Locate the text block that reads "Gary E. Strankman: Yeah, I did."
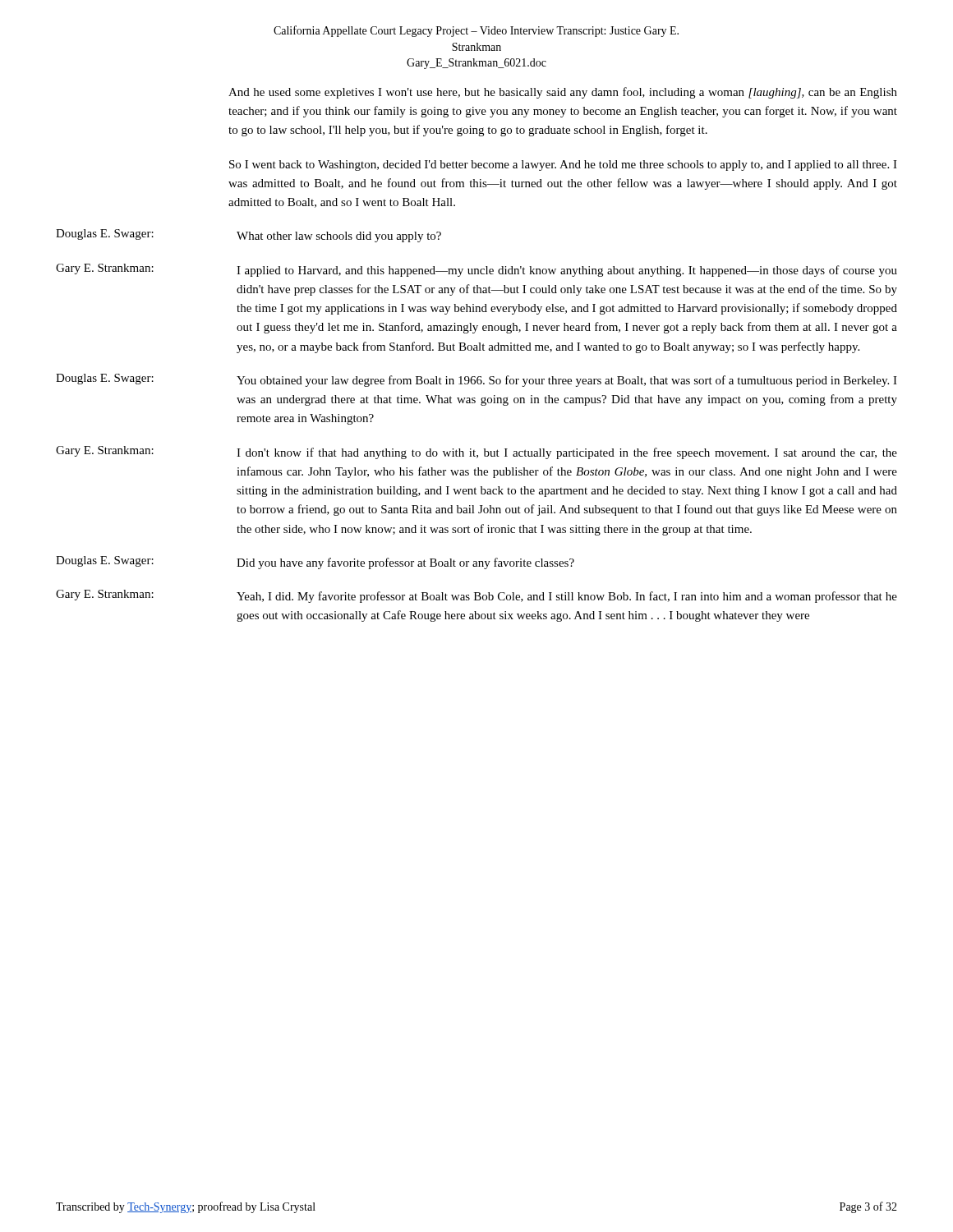Image resolution: width=953 pixels, height=1232 pixels. pos(476,606)
